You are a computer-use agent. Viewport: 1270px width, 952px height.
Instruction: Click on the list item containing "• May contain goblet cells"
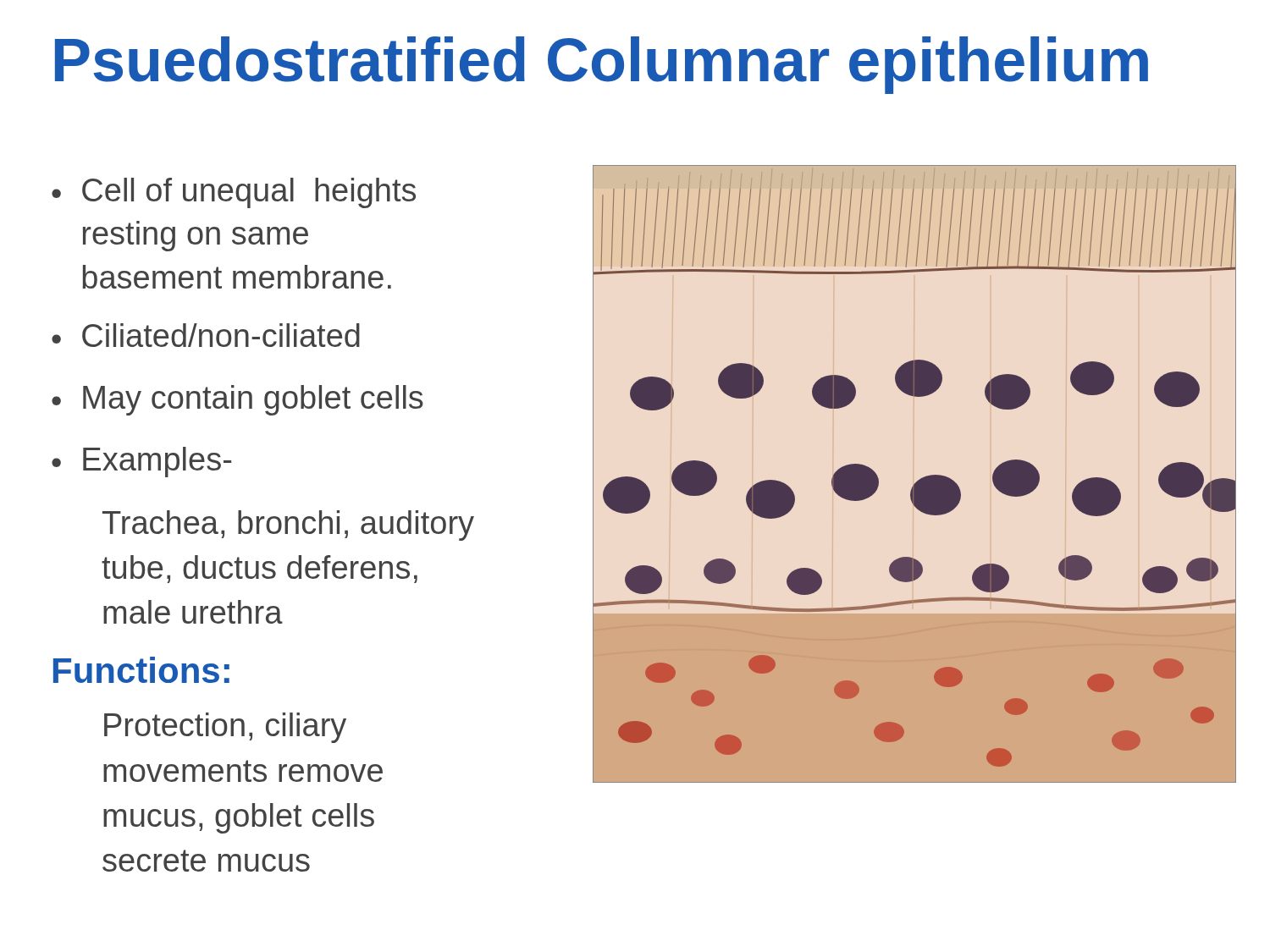[237, 400]
